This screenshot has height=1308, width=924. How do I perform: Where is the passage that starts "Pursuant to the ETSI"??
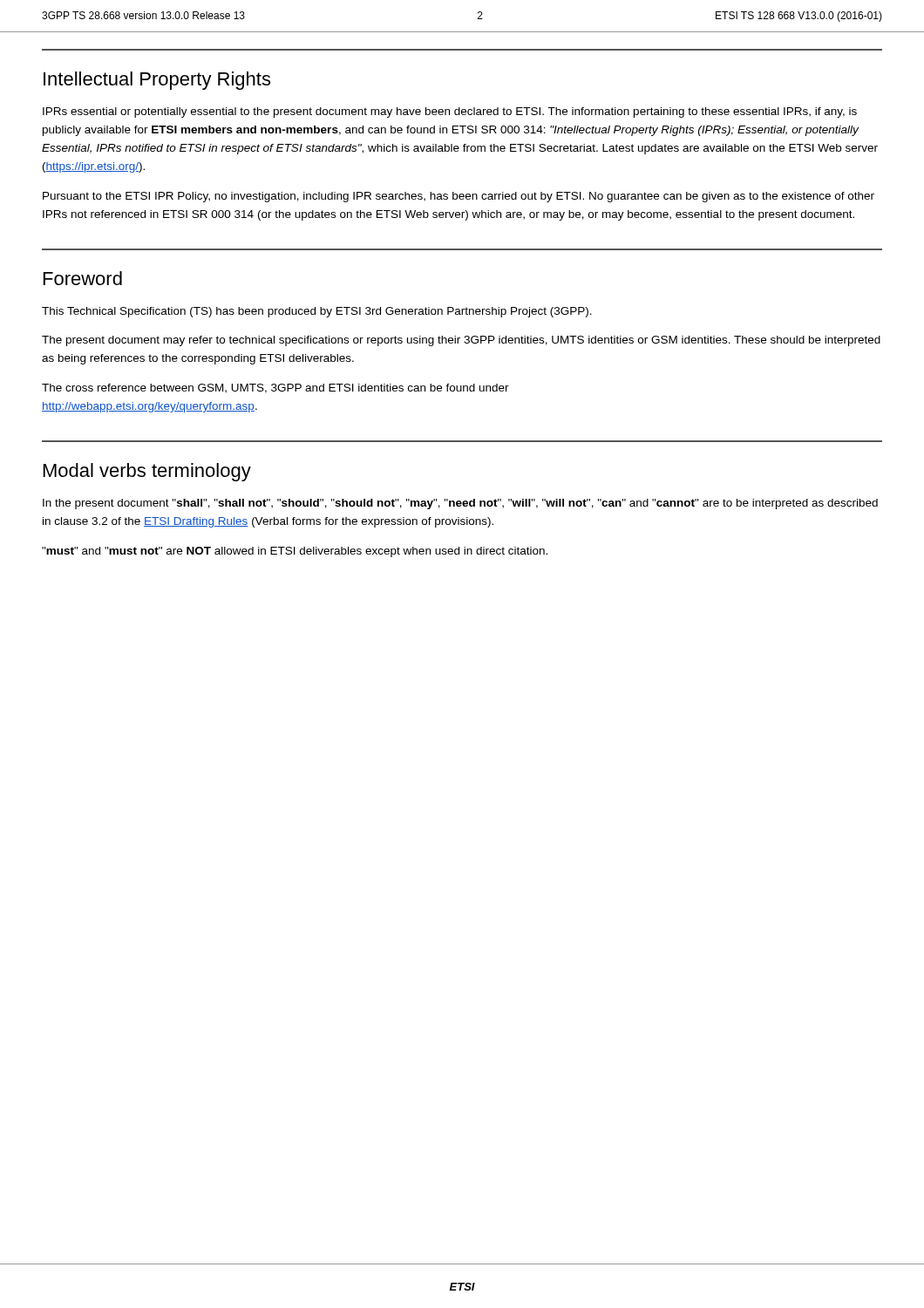[x=458, y=205]
